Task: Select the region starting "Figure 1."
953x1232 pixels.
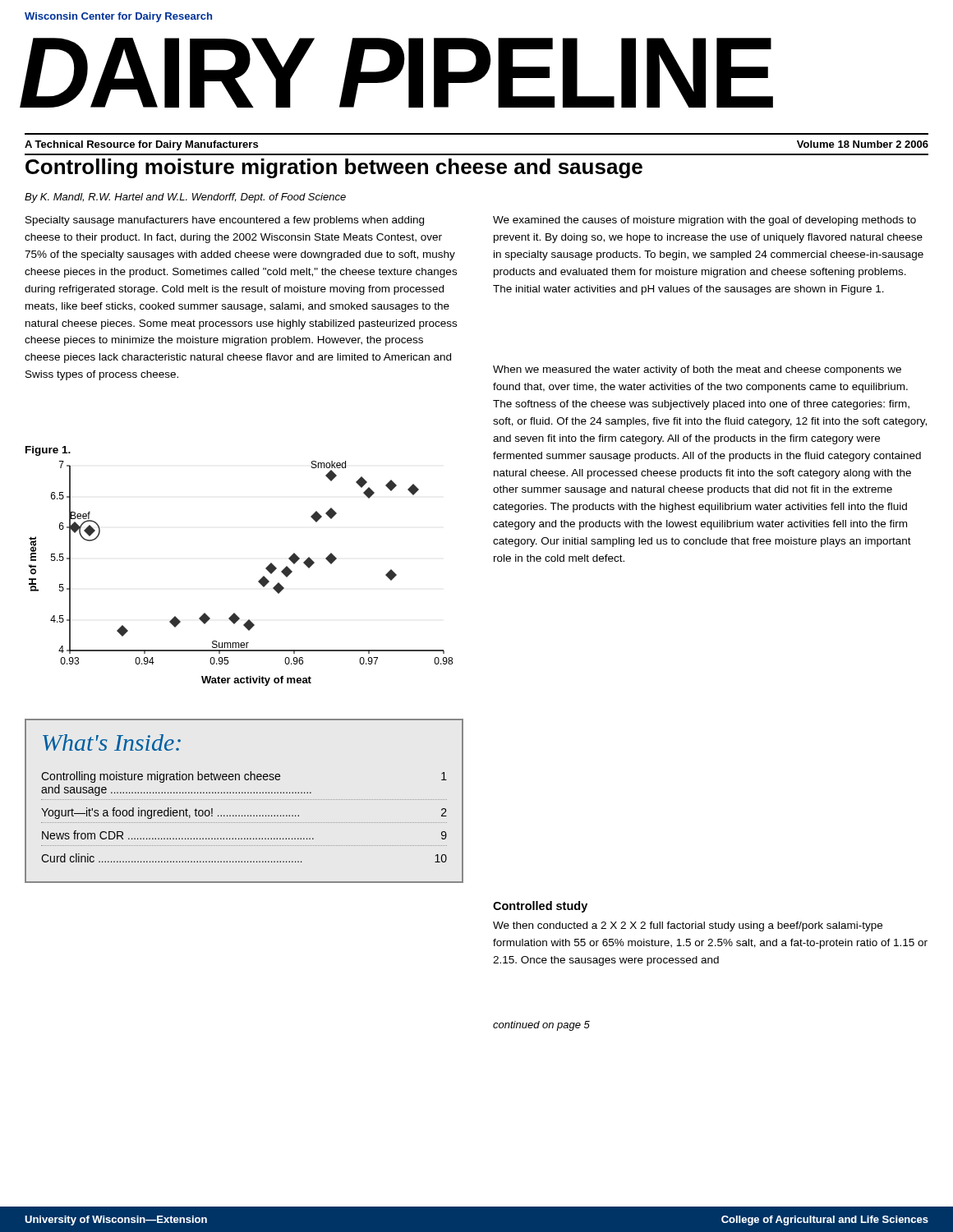Action: coord(48,450)
